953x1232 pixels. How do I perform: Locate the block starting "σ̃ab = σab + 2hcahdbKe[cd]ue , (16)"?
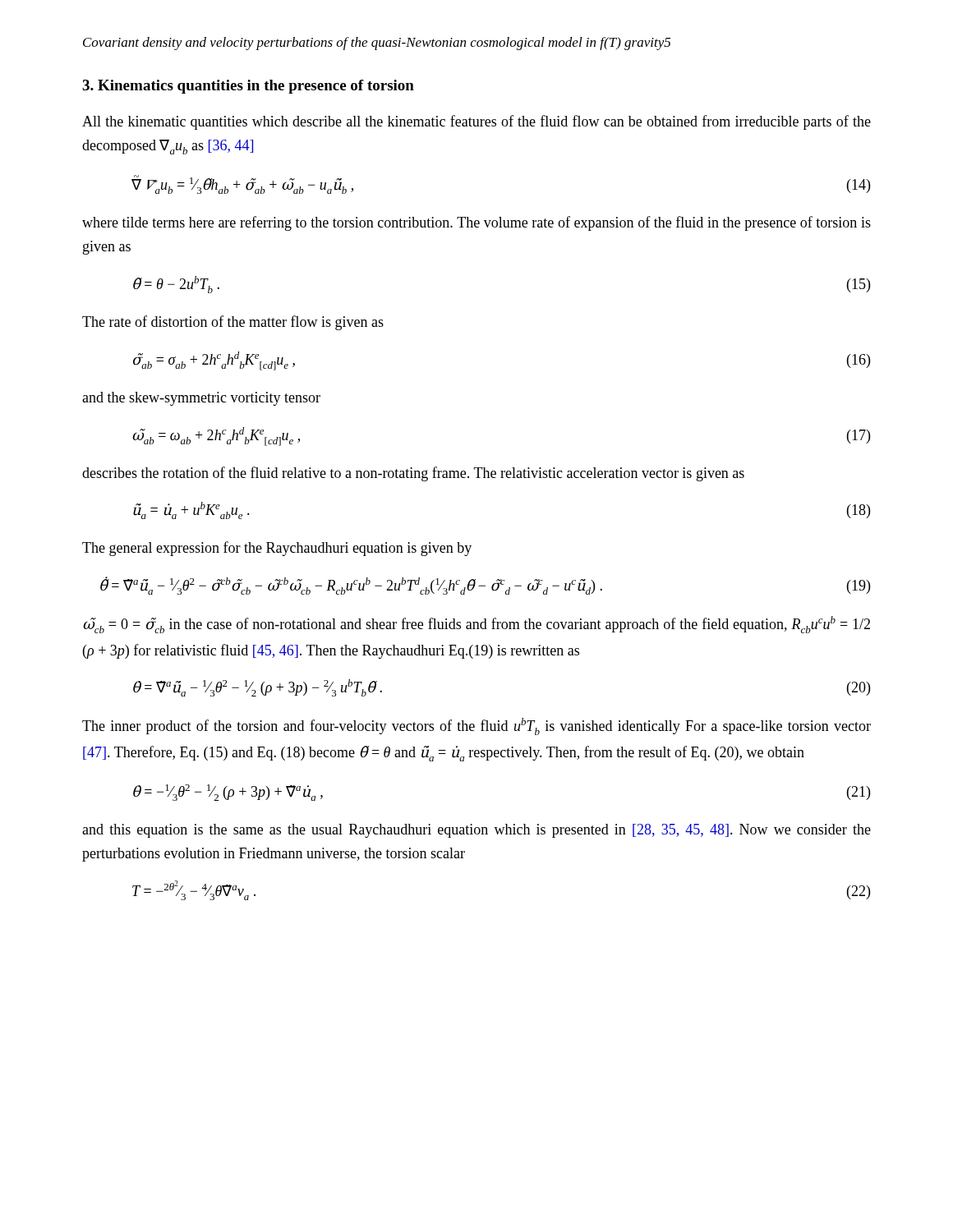(212, 361)
